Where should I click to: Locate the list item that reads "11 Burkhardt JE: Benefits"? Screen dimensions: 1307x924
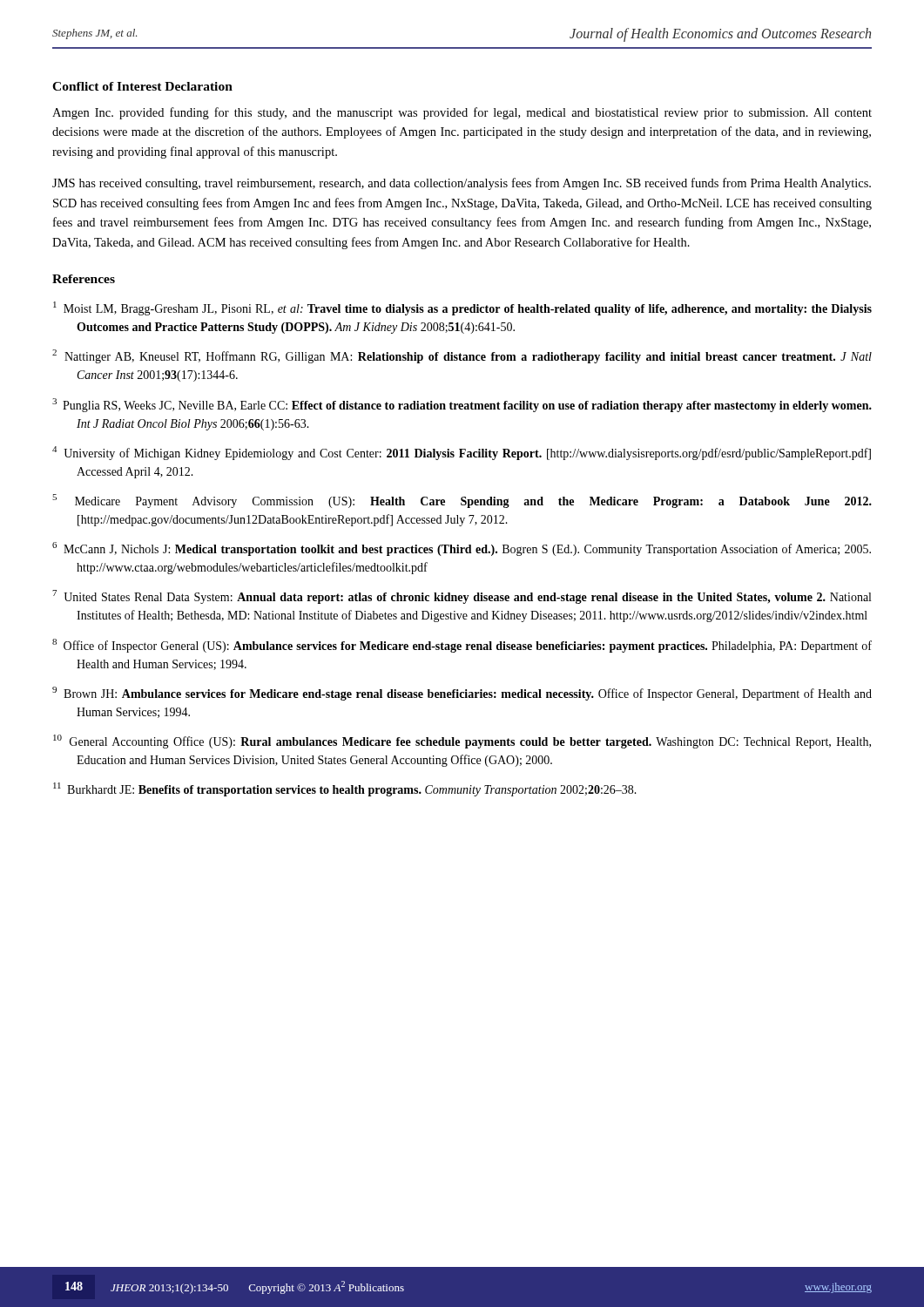(x=345, y=788)
